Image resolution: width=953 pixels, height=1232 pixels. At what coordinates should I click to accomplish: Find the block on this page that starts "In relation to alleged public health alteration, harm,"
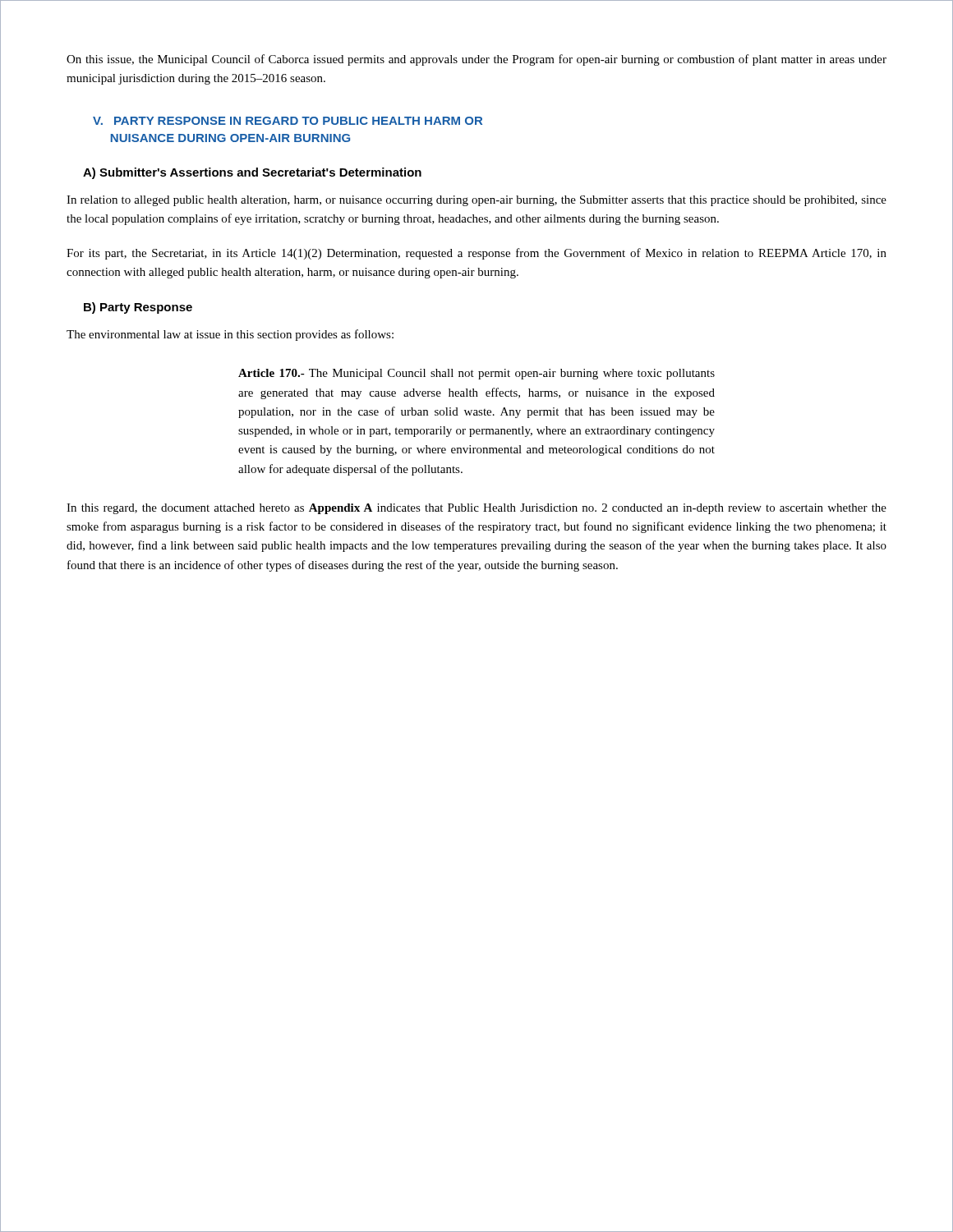(x=476, y=209)
